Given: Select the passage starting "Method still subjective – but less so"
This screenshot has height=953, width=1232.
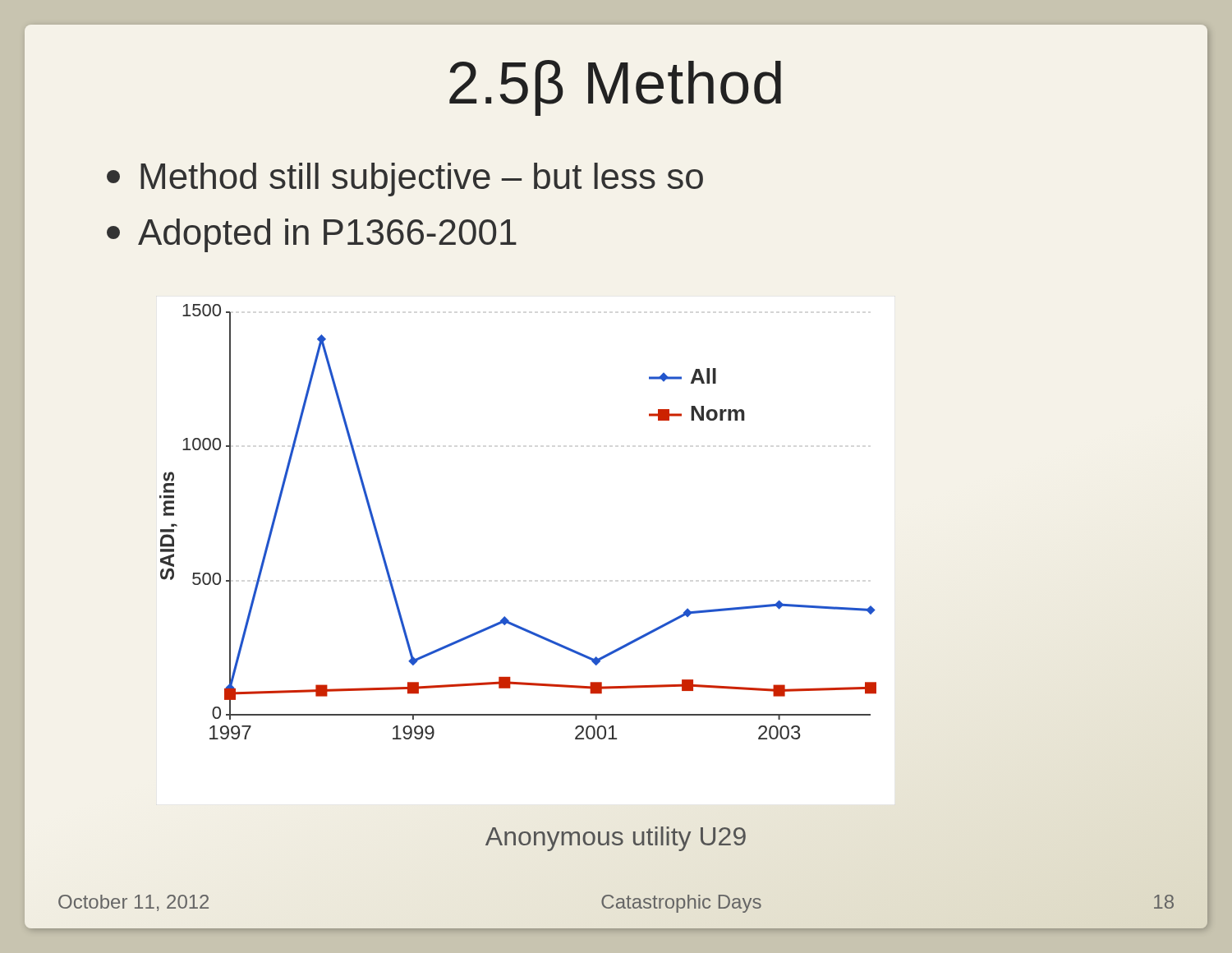Looking at the screenshot, I should tap(406, 177).
